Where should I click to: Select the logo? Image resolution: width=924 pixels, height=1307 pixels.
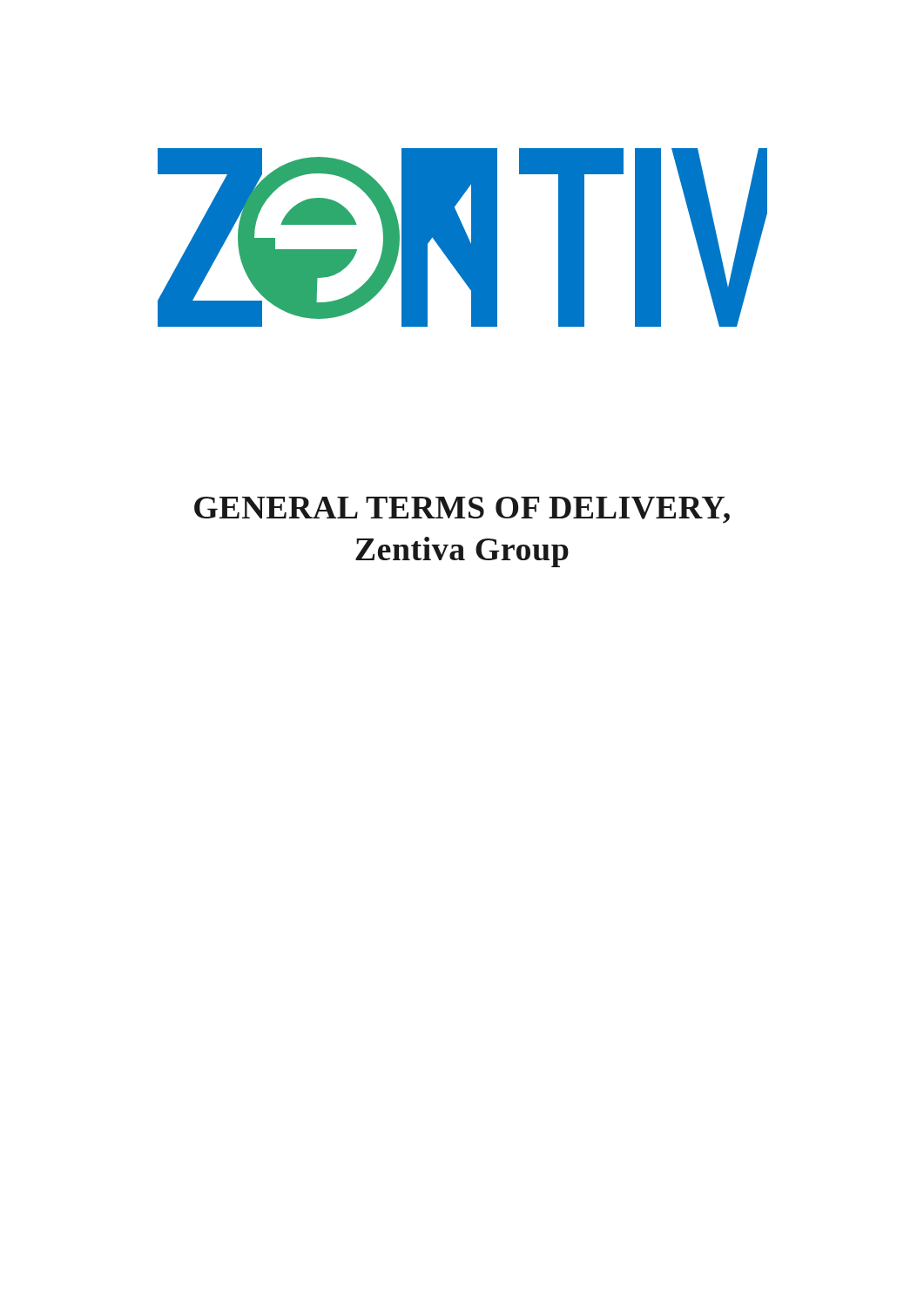tap(462, 240)
